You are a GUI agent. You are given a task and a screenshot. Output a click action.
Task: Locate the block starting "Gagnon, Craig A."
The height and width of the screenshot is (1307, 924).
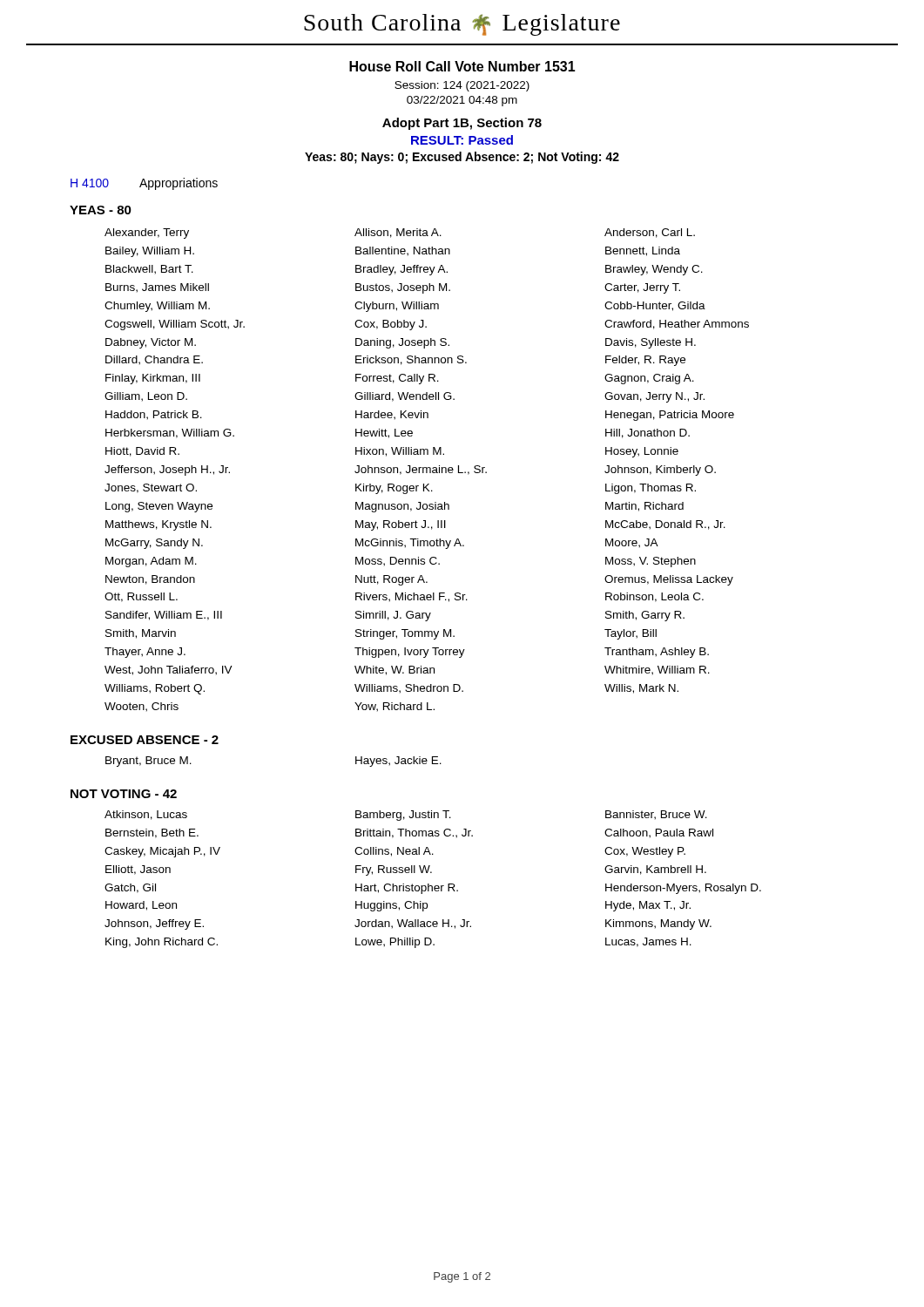pyautogui.click(x=649, y=378)
